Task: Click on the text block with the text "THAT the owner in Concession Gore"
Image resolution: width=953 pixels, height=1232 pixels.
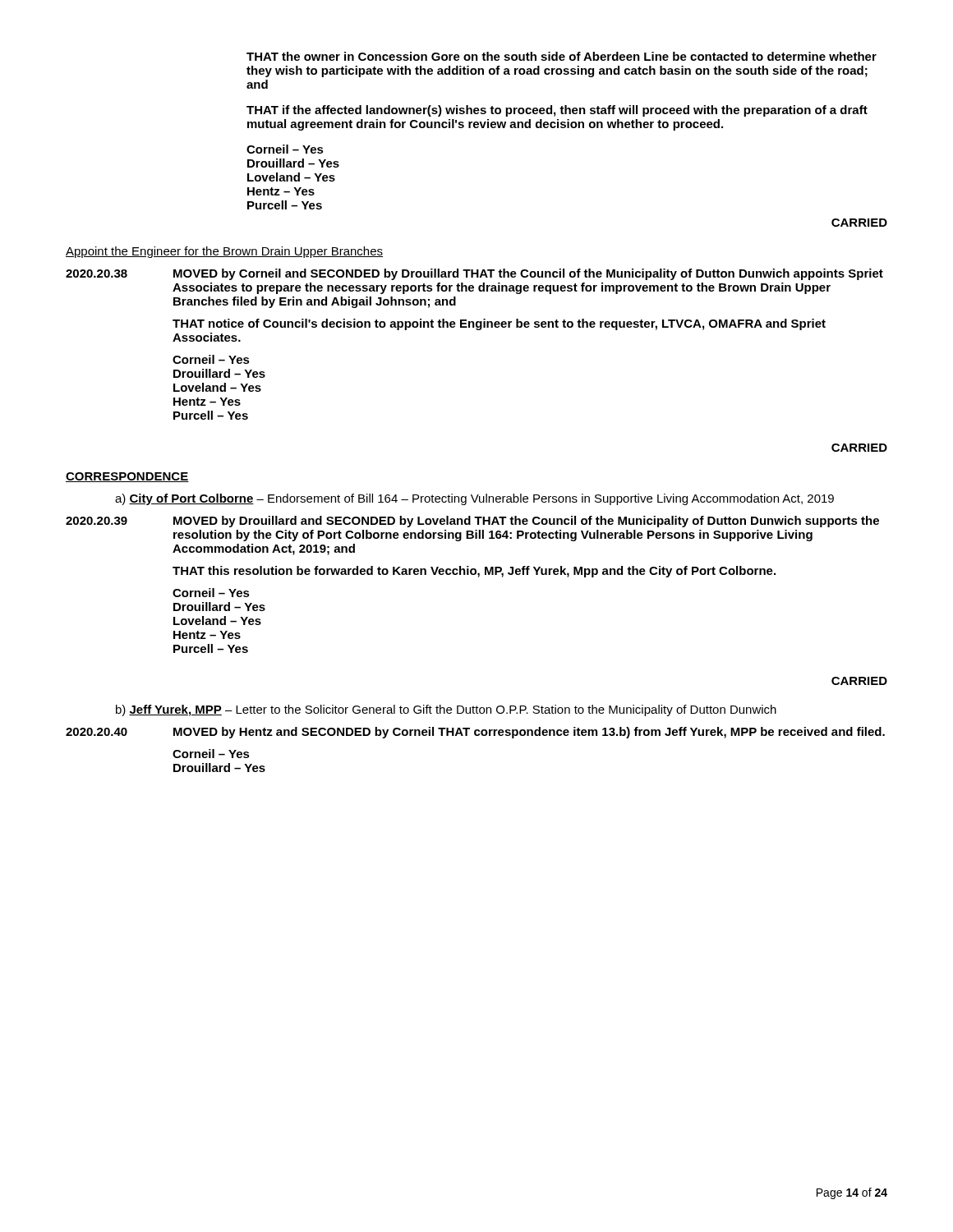Action: coord(567,70)
